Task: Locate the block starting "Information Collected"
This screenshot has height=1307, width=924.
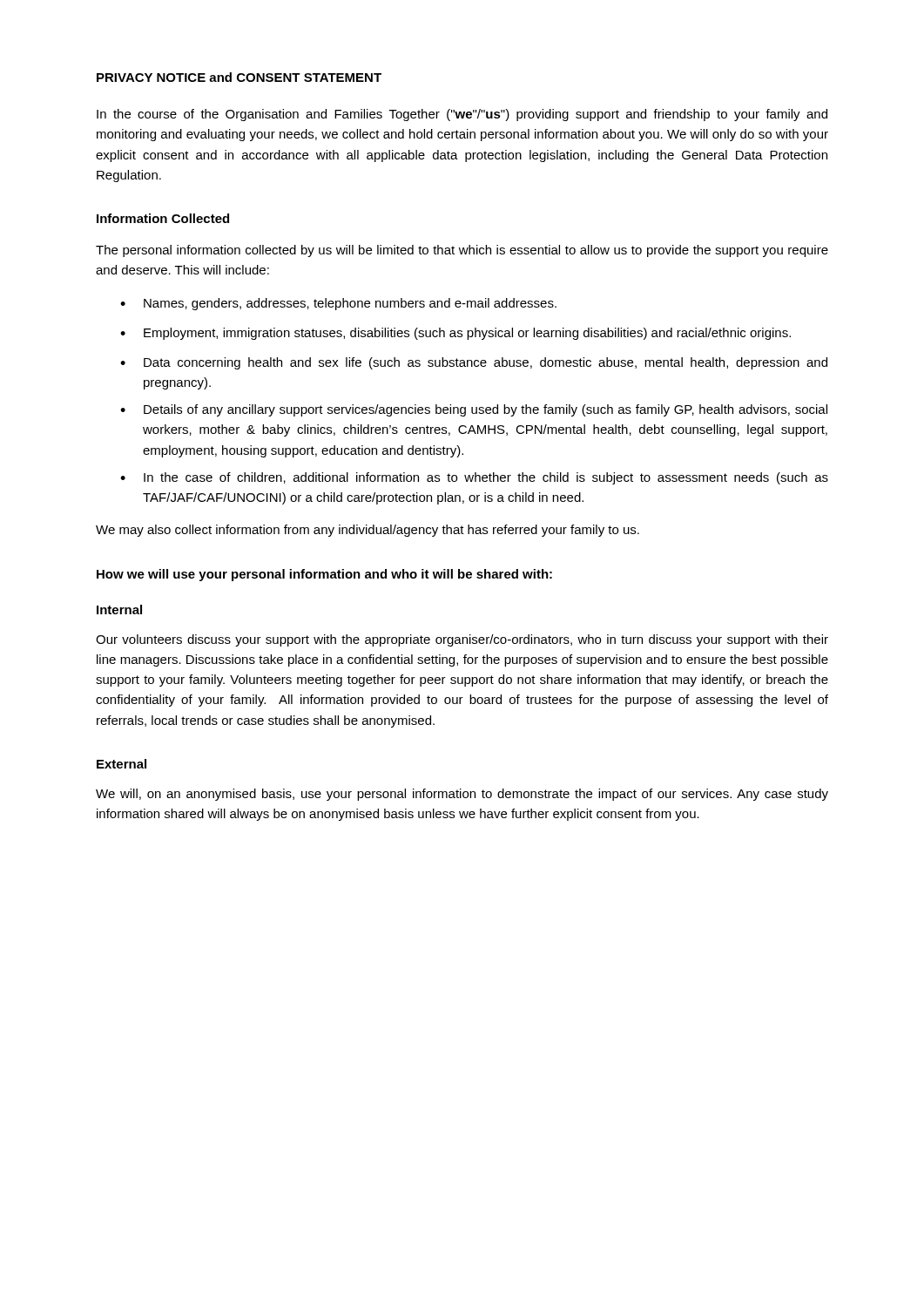Action: 163,218
